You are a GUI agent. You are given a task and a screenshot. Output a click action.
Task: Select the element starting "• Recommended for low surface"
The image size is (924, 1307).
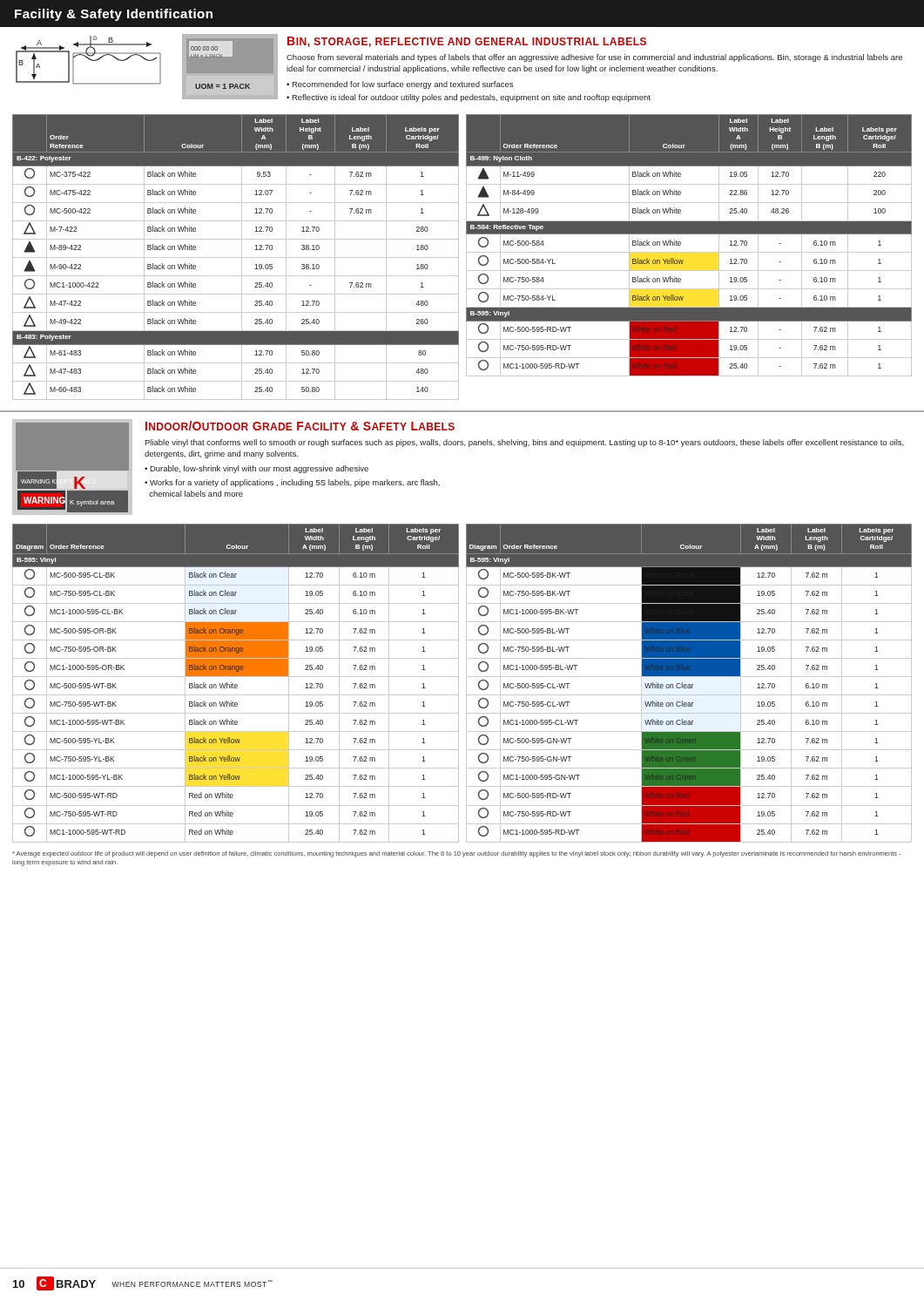point(400,84)
